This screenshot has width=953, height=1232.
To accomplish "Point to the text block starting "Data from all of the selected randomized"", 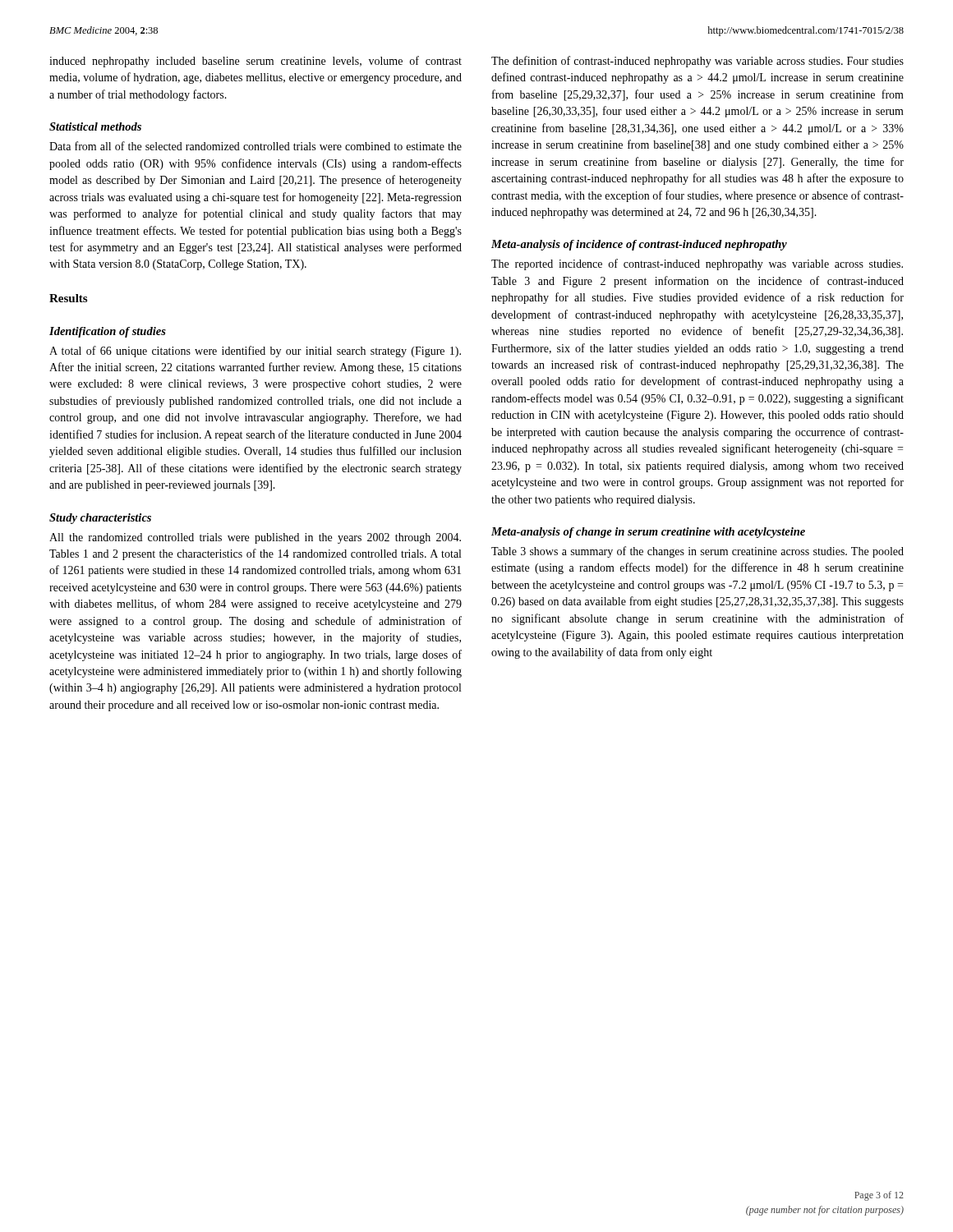I will point(255,206).
